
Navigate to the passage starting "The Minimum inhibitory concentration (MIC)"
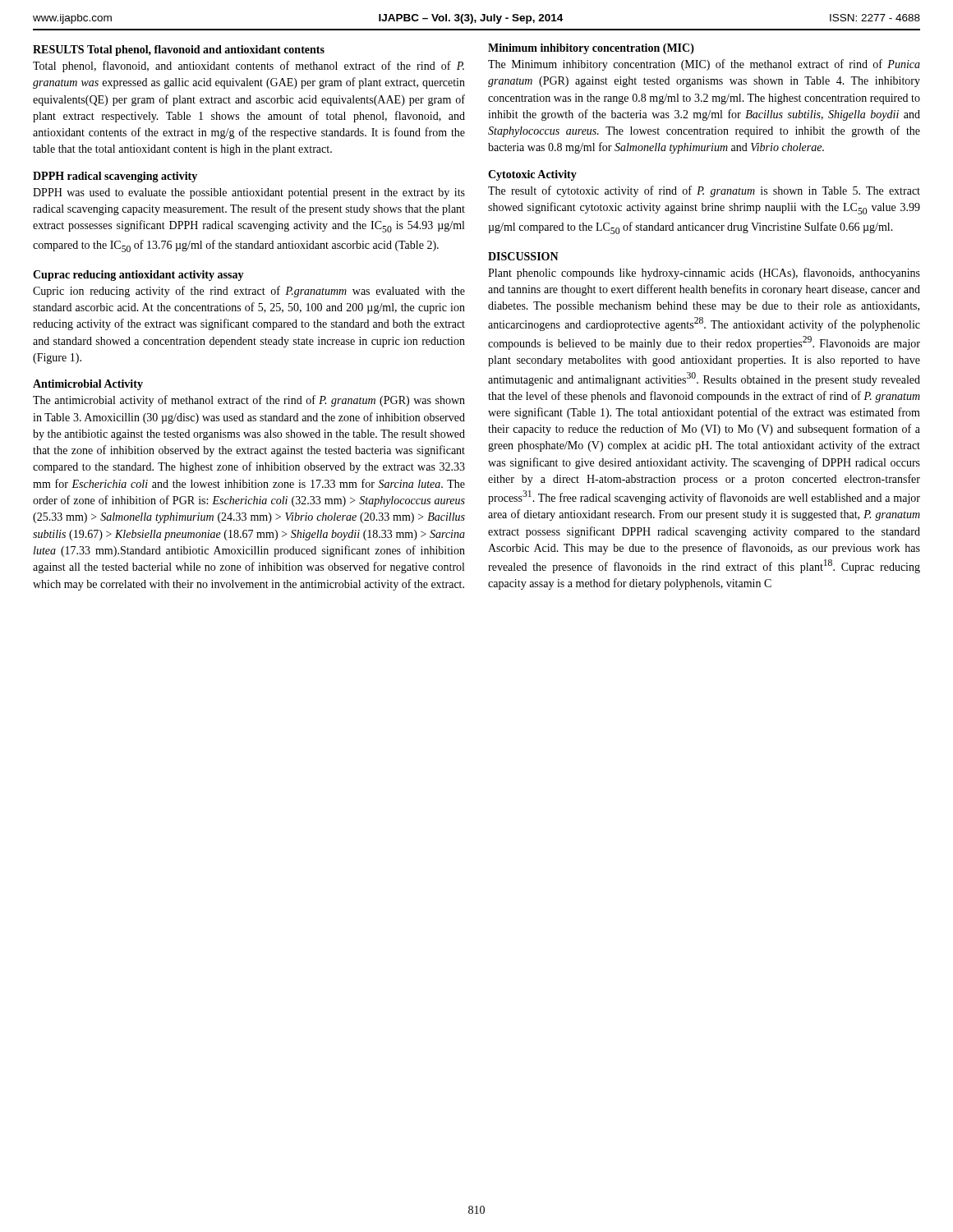704,106
